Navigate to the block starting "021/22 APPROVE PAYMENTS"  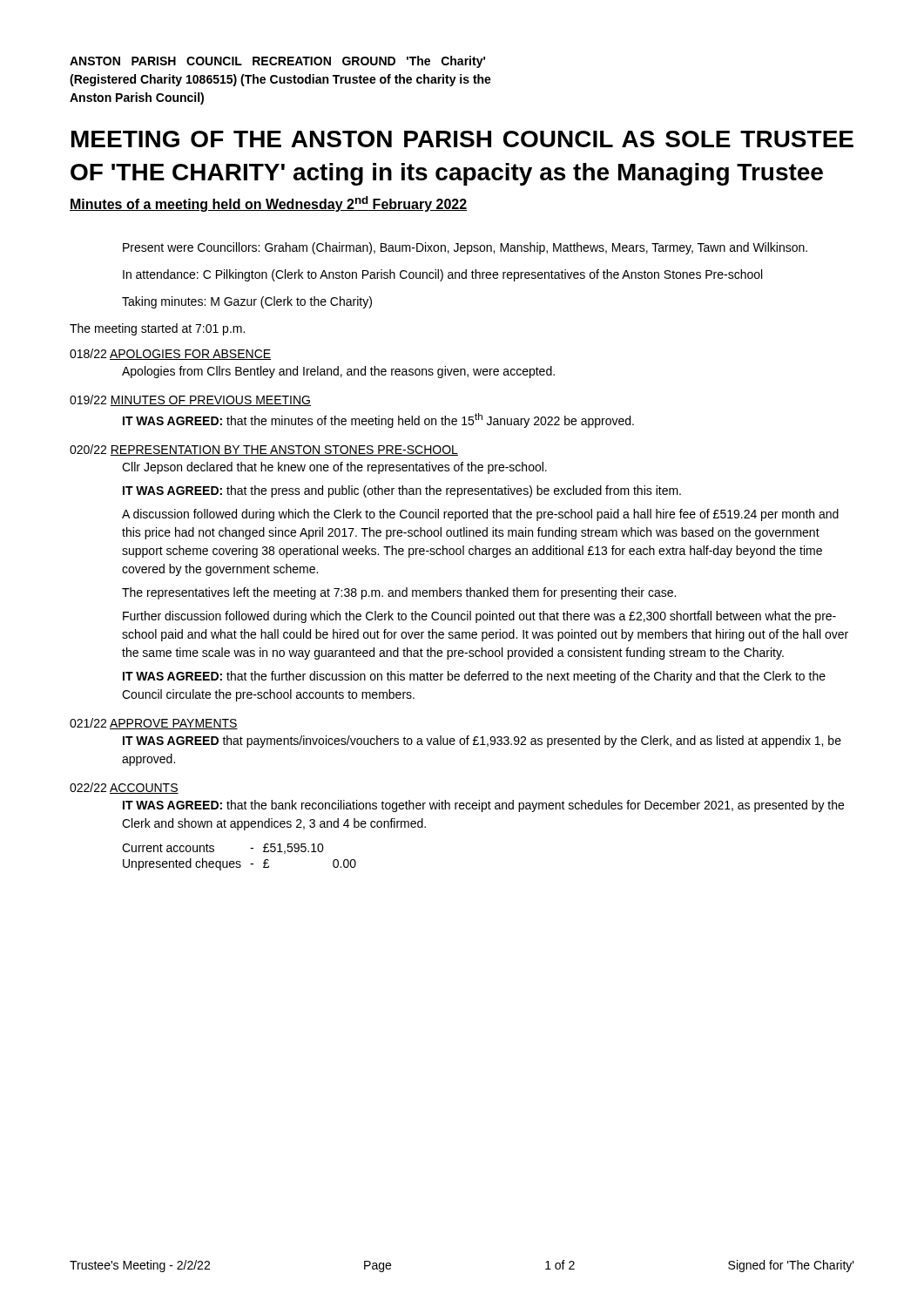(x=153, y=723)
